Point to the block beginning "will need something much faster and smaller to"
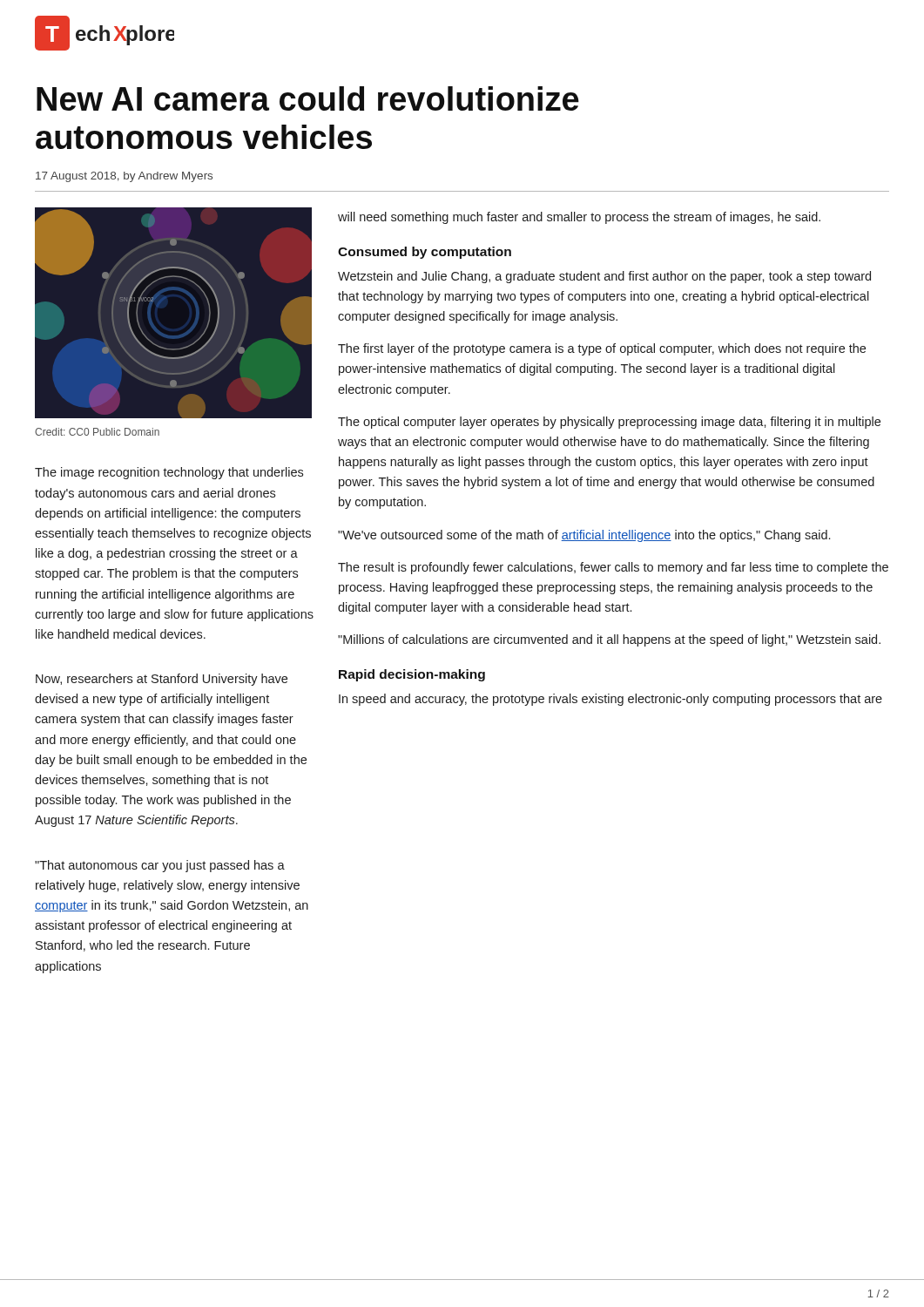Viewport: 924px width, 1307px height. (x=580, y=217)
